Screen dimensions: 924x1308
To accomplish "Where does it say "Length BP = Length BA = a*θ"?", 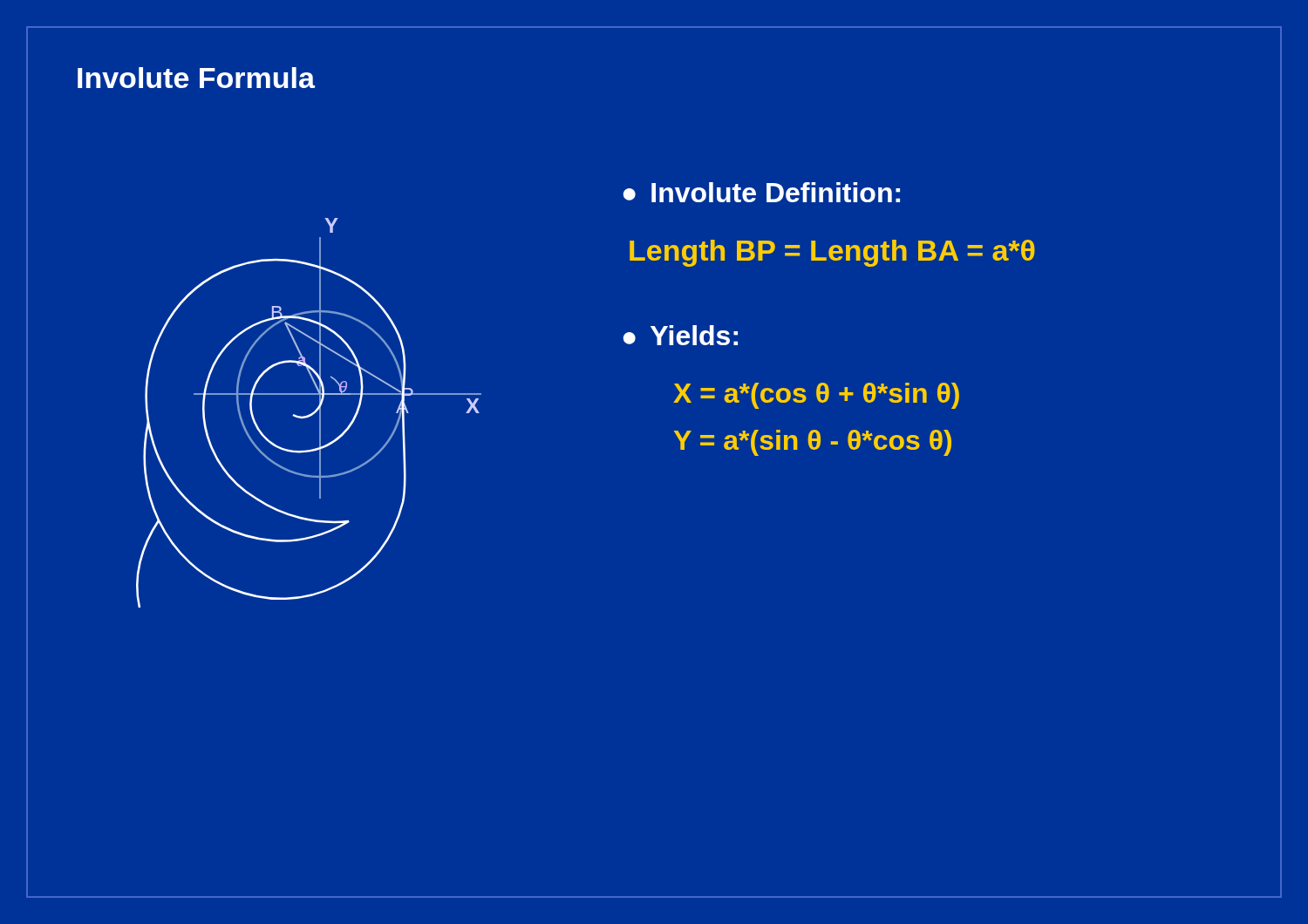I will pos(832,250).
